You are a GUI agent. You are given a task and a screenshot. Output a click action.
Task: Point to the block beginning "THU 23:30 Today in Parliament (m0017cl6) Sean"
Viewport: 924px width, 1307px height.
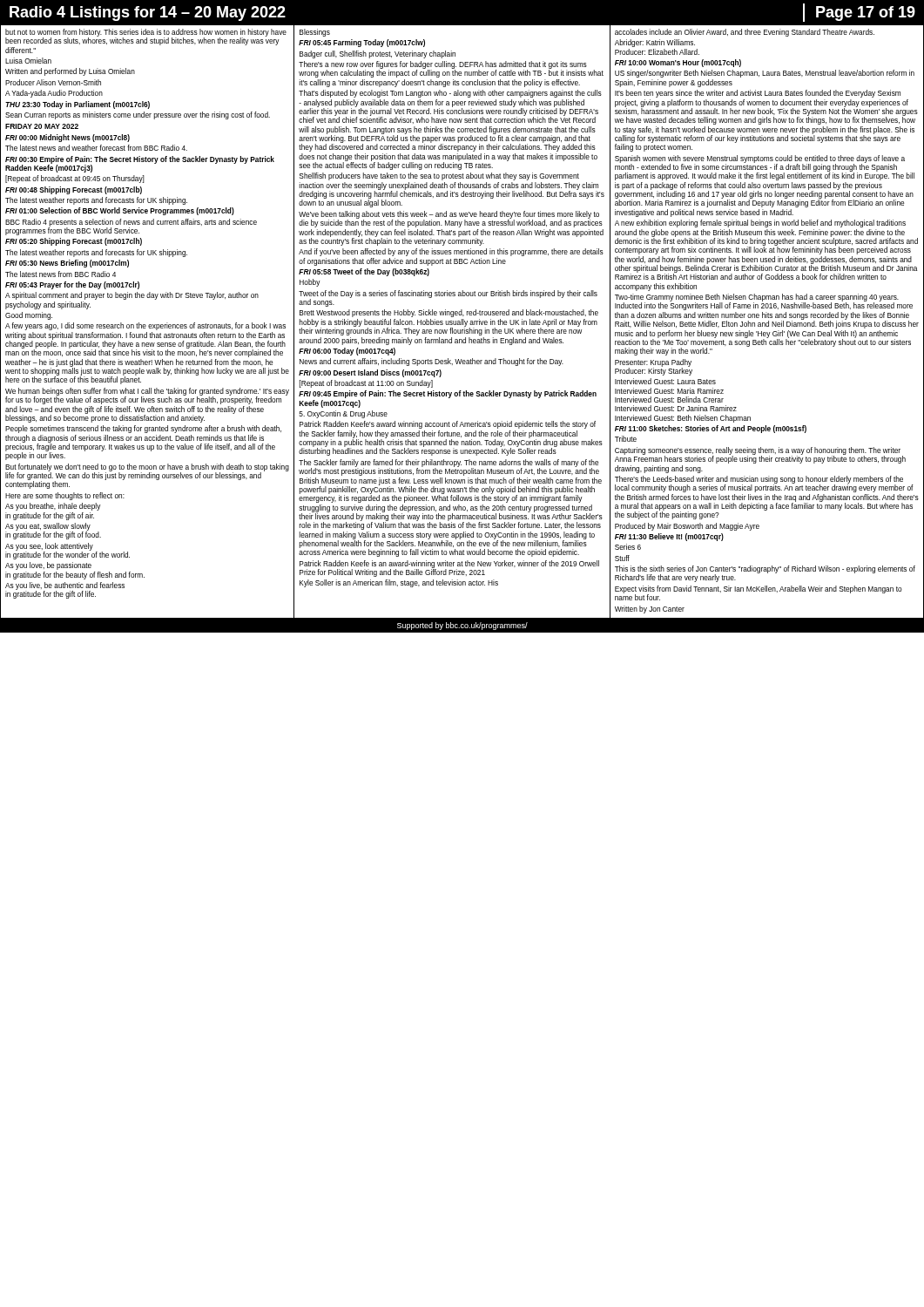(147, 110)
